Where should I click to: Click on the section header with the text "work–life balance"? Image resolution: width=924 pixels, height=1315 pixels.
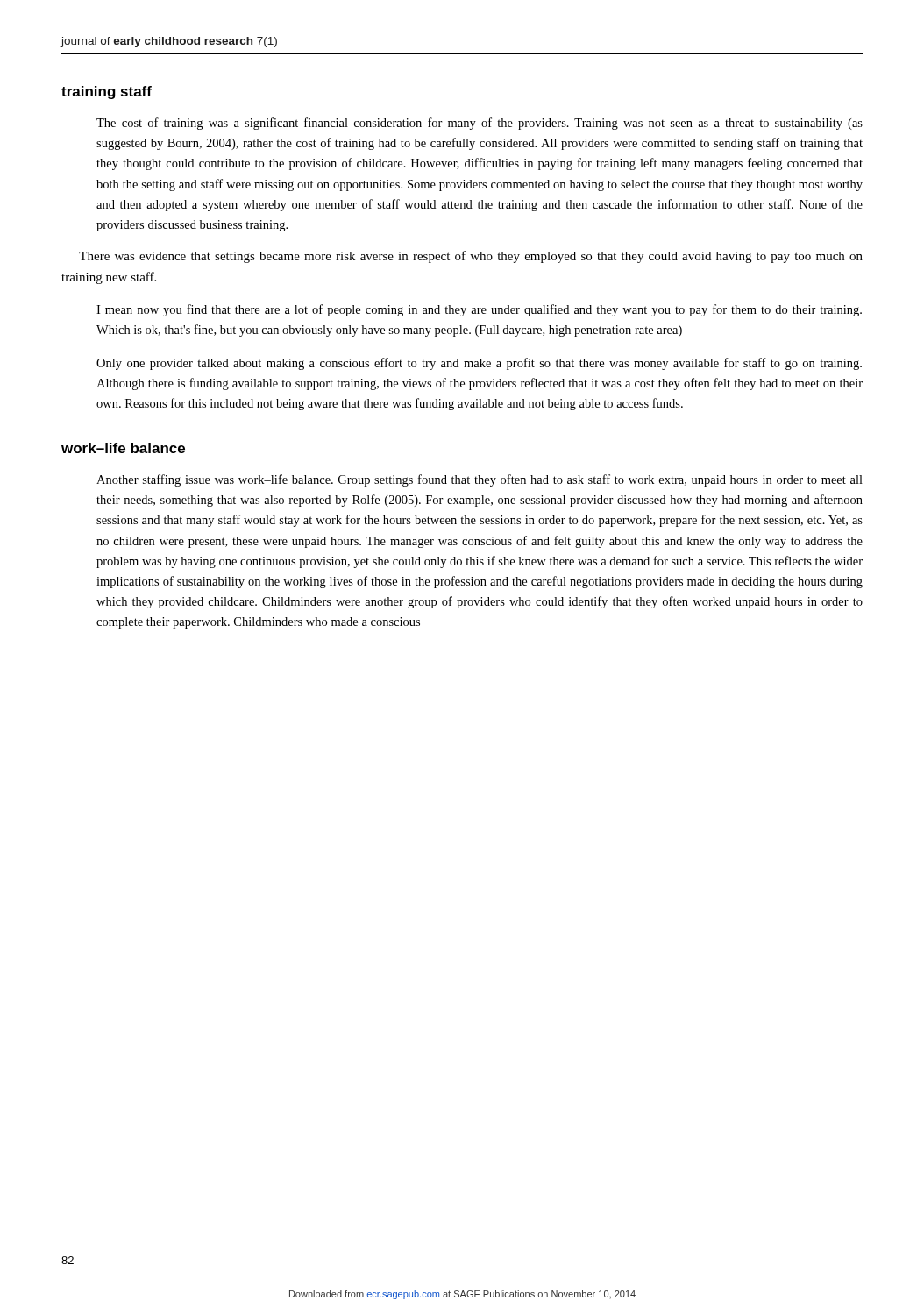123,448
